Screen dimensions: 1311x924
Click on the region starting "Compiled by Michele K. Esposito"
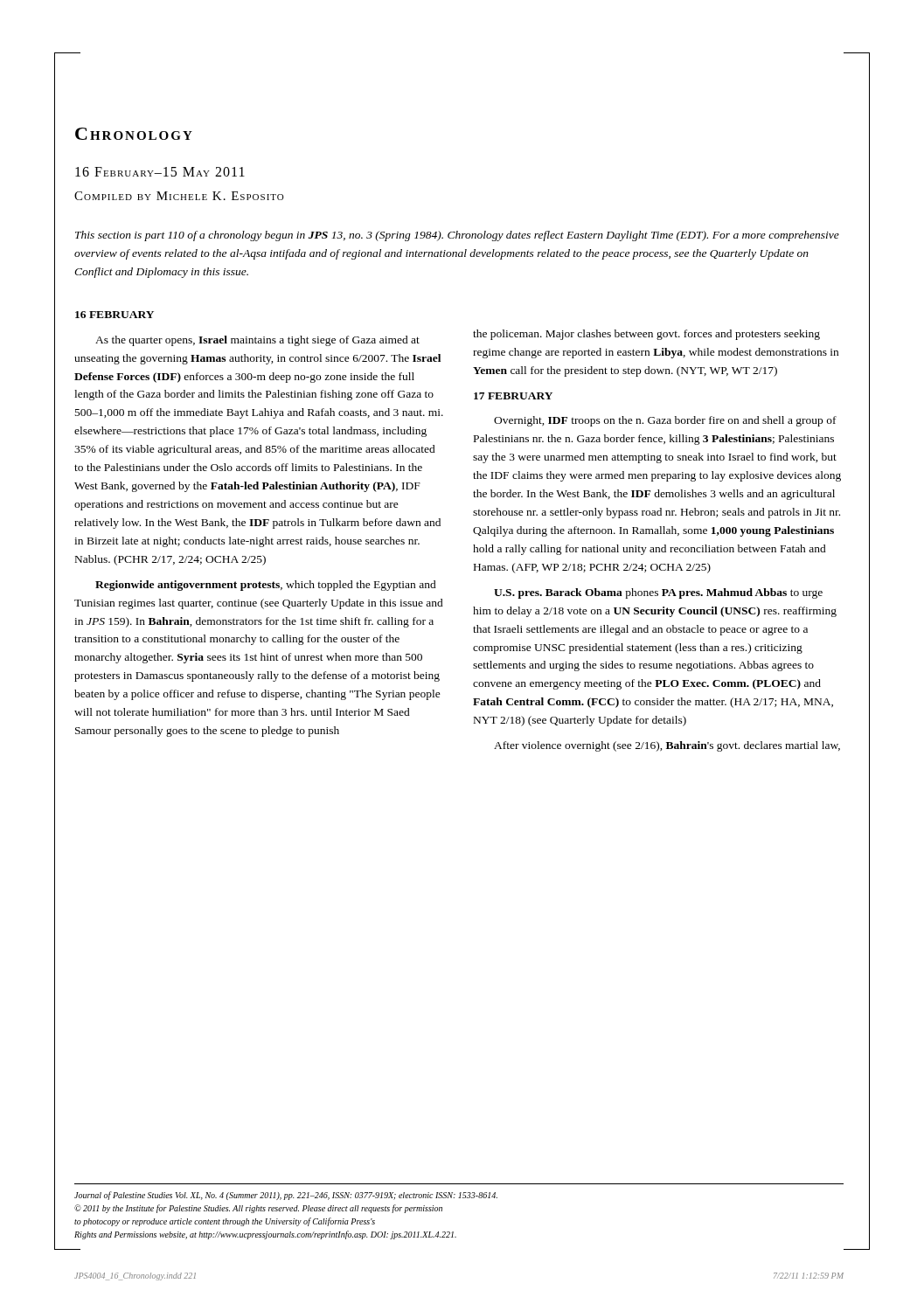(180, 196)
